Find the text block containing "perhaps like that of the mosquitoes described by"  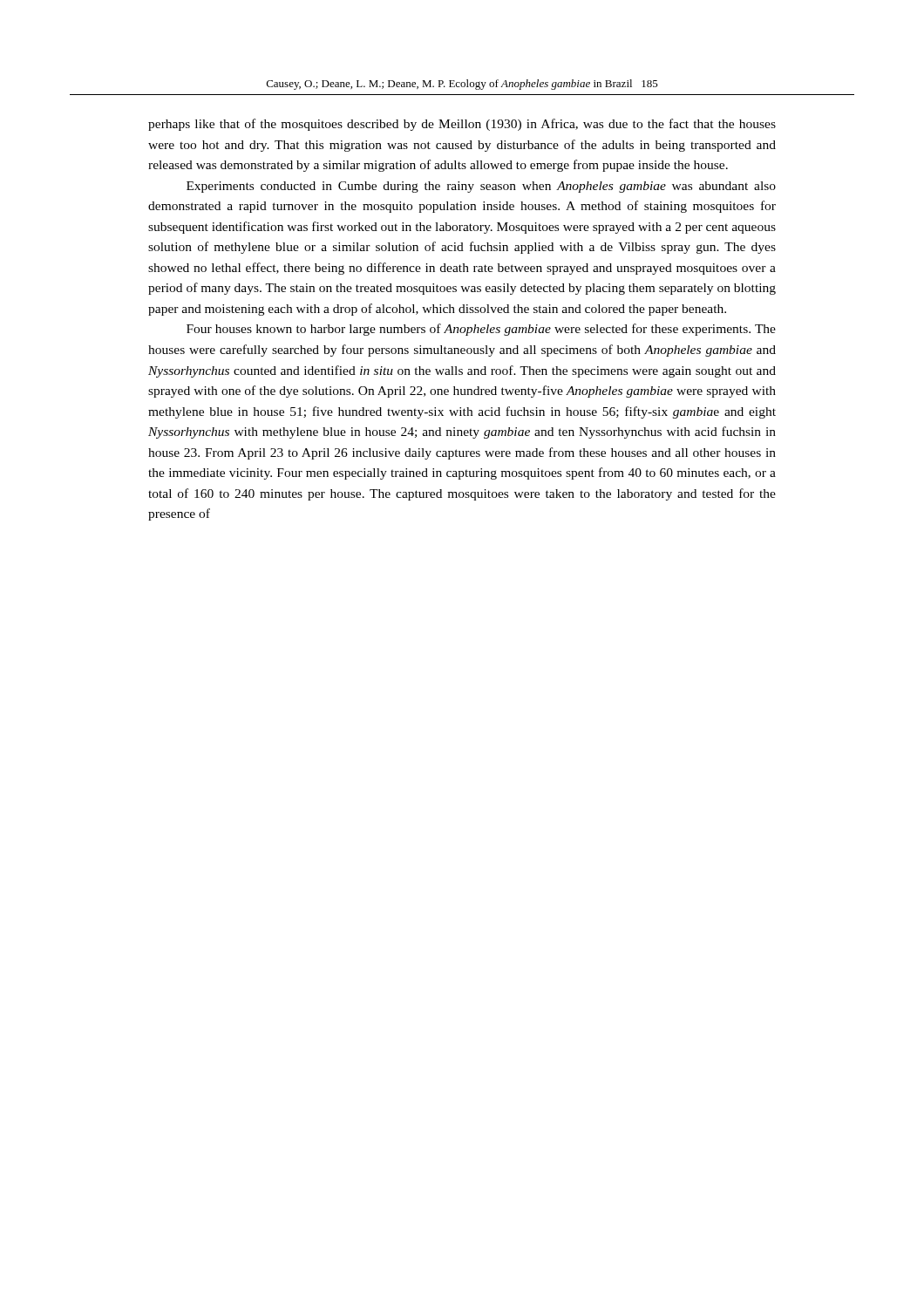pyautogui.click(x=462, y=319)
